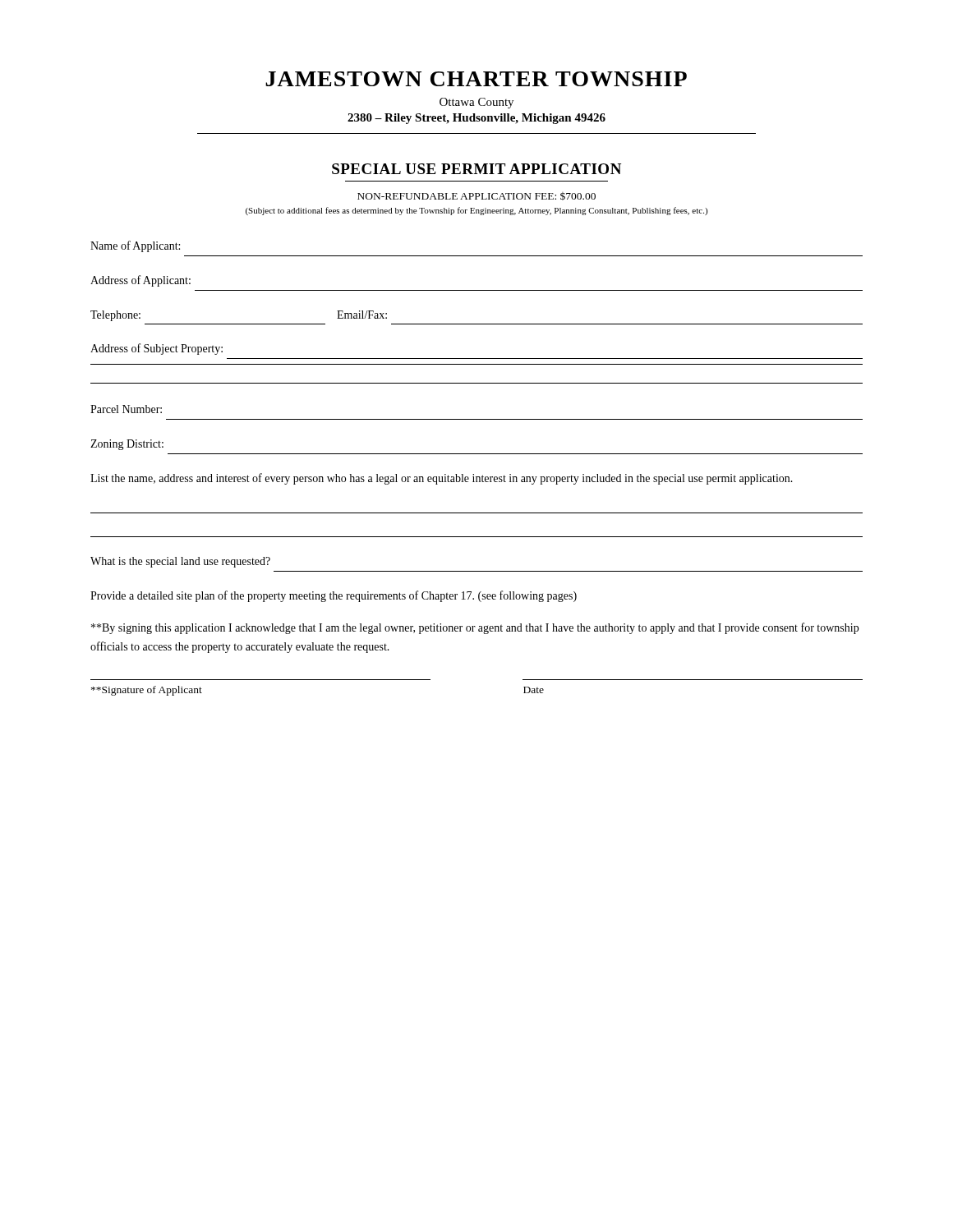Image resolution: width=953 pixels, height=1232 pixels.
Task: Locate the passage starting "List the name, address"
Action: coord(442,478)
